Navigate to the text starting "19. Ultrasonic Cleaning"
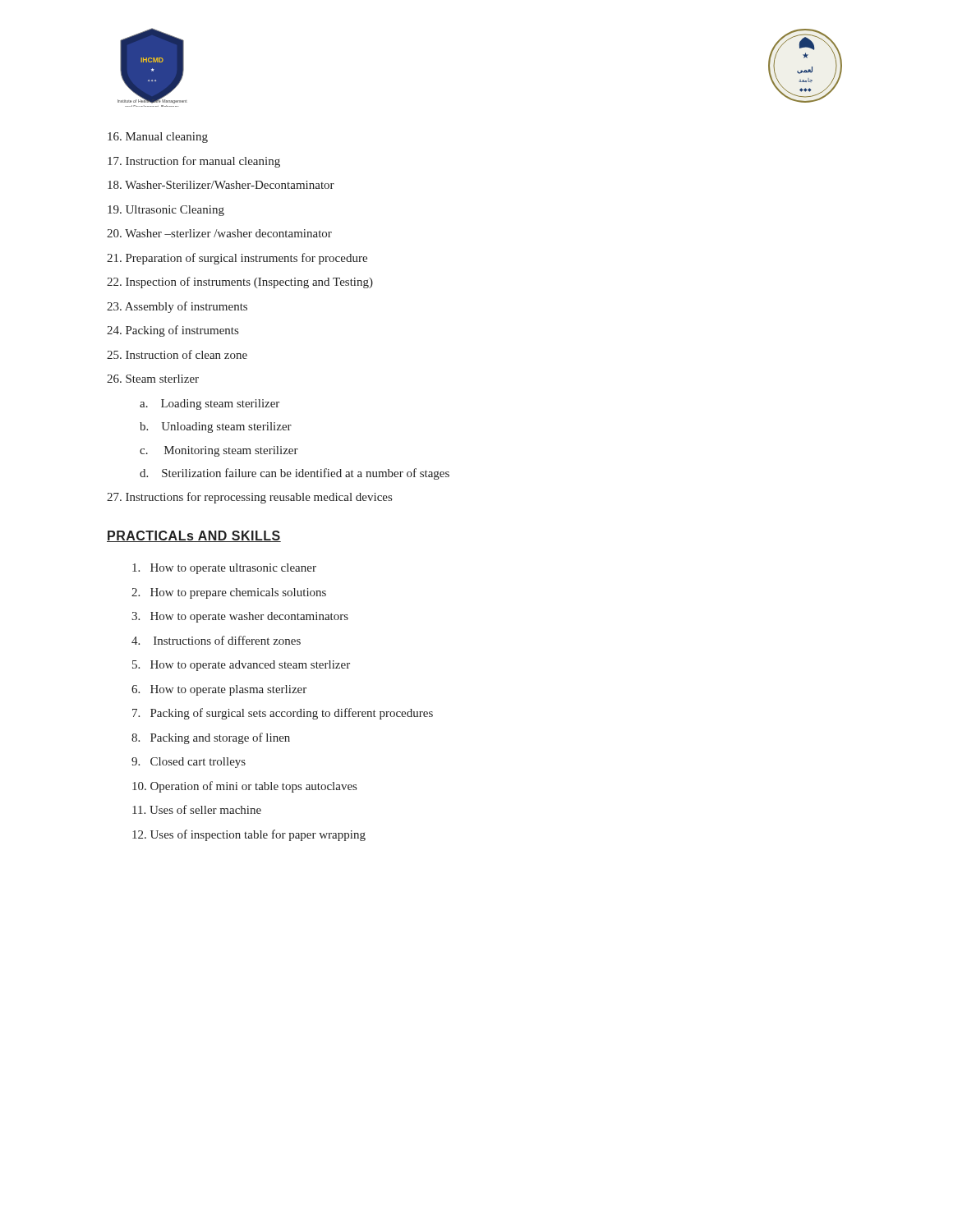The width and height of the screenshot is (953, 1232). point(166,209)
